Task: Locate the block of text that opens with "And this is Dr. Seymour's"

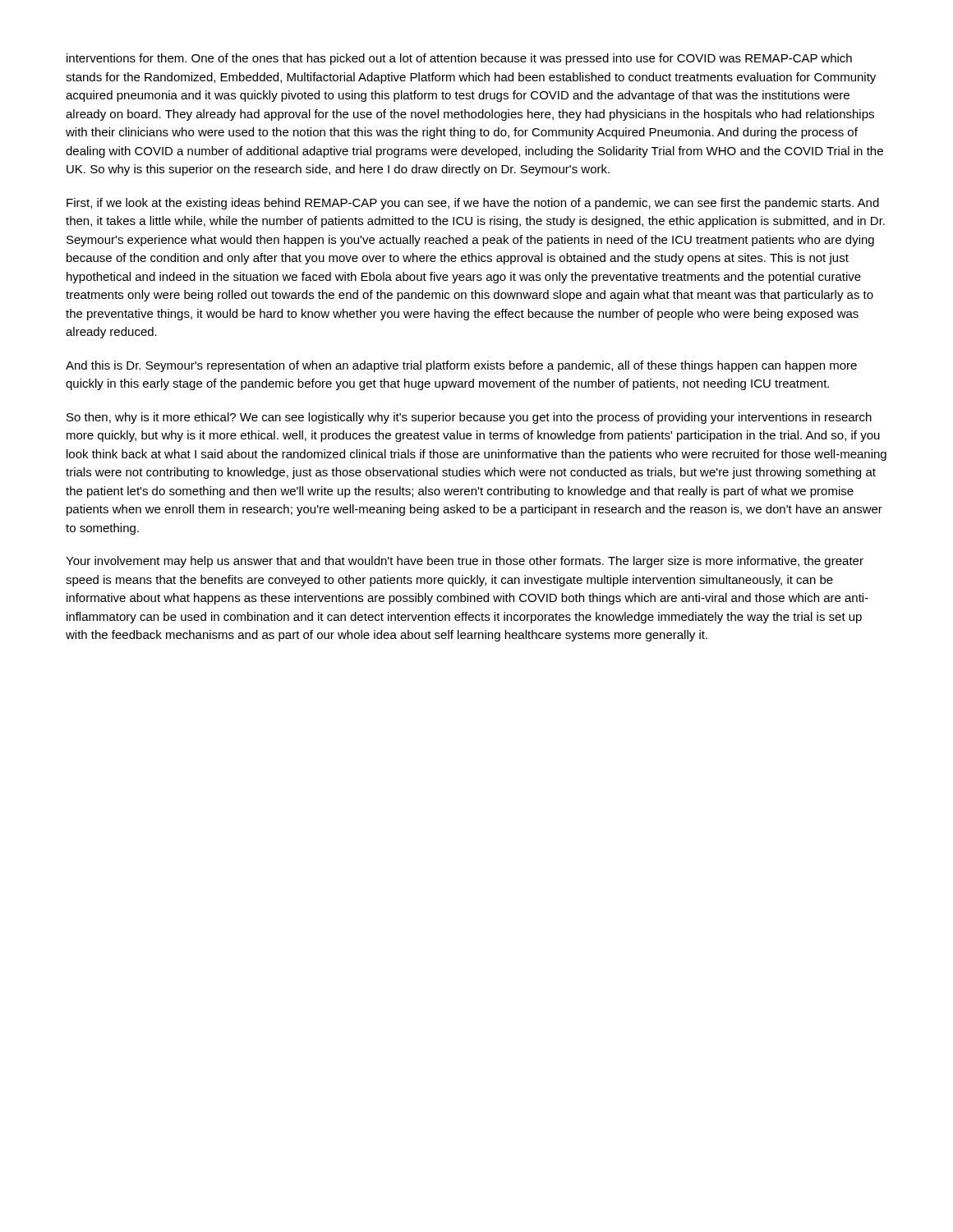Action: tap(461, 374)
